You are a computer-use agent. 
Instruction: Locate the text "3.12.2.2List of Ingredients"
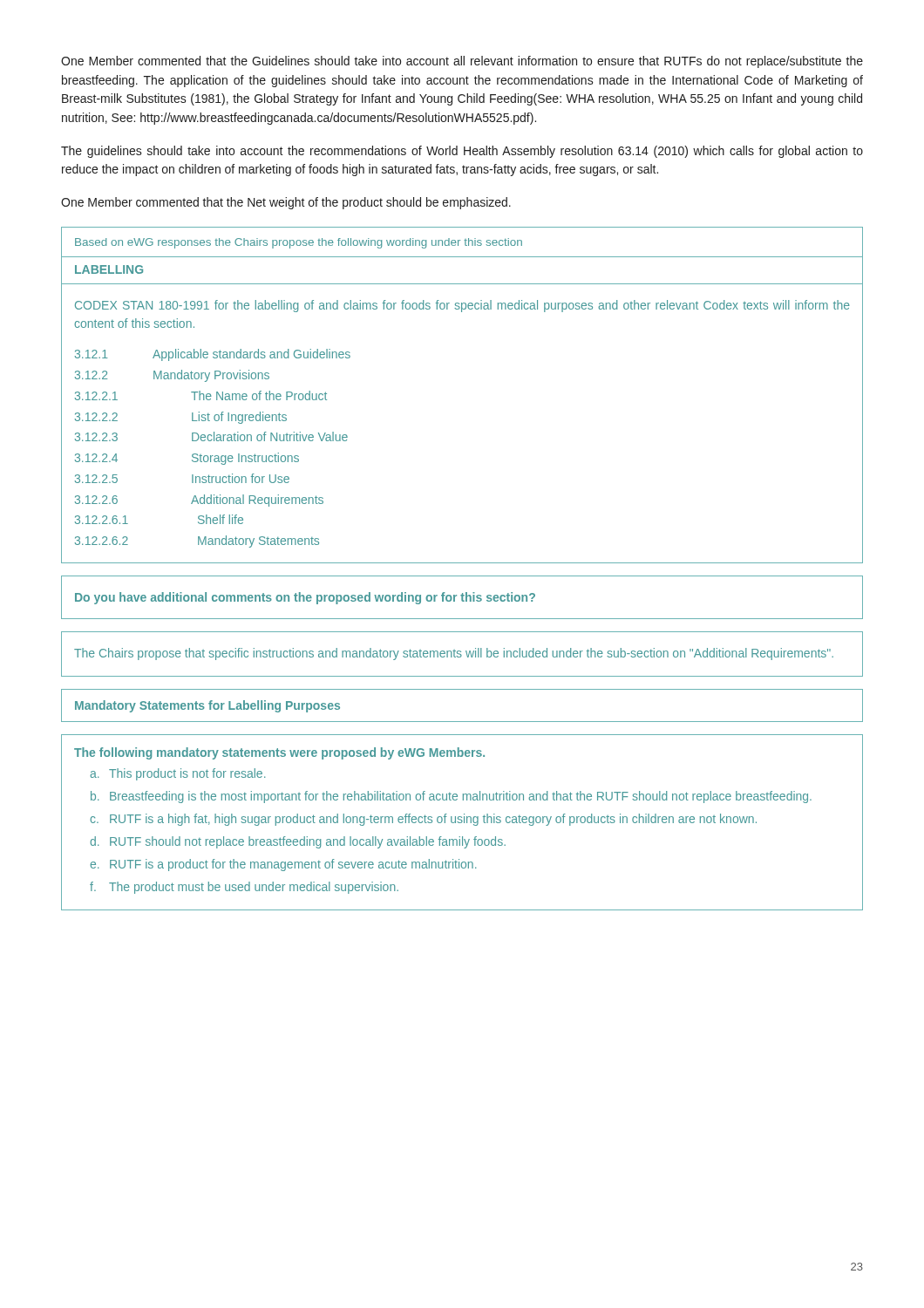click(181, 417)
